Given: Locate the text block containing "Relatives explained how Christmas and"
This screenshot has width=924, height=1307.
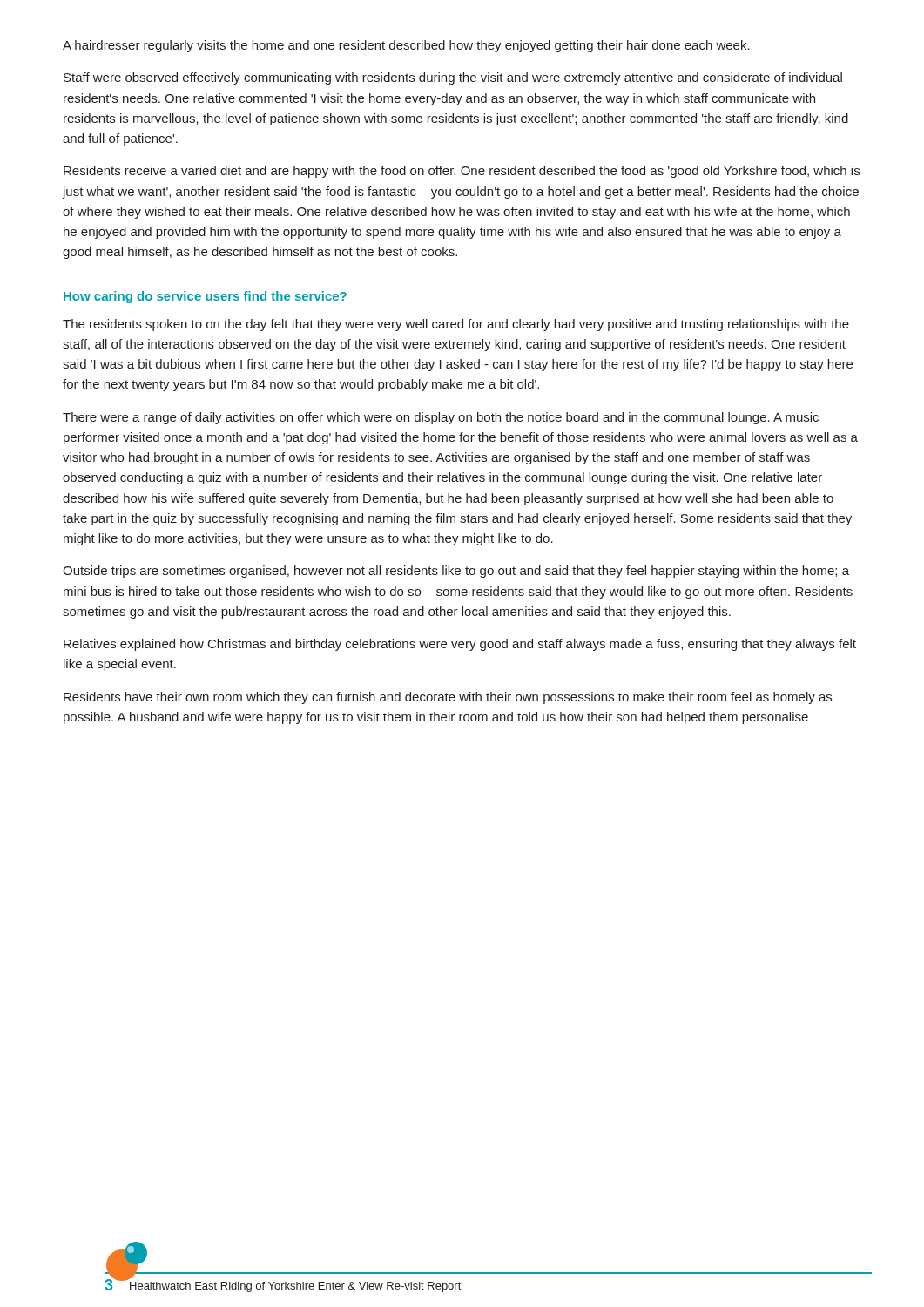Looking at the screenshot, I should 459,654.
